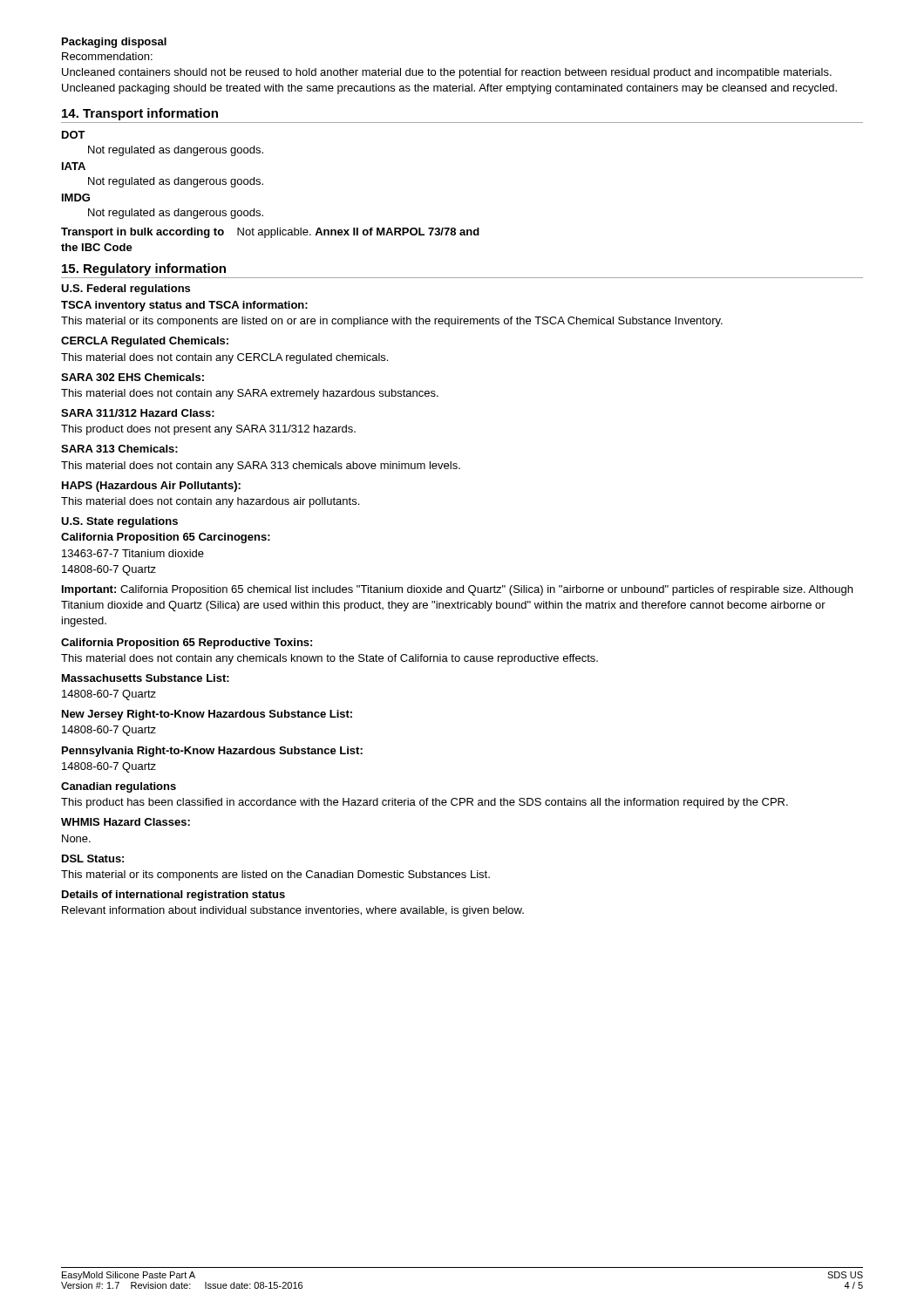Where is the passage that starts "Pennsylvania Right-to-Know Hazardous"?
The width and height of the screenshot is (924, 1308).
(212, 758)
